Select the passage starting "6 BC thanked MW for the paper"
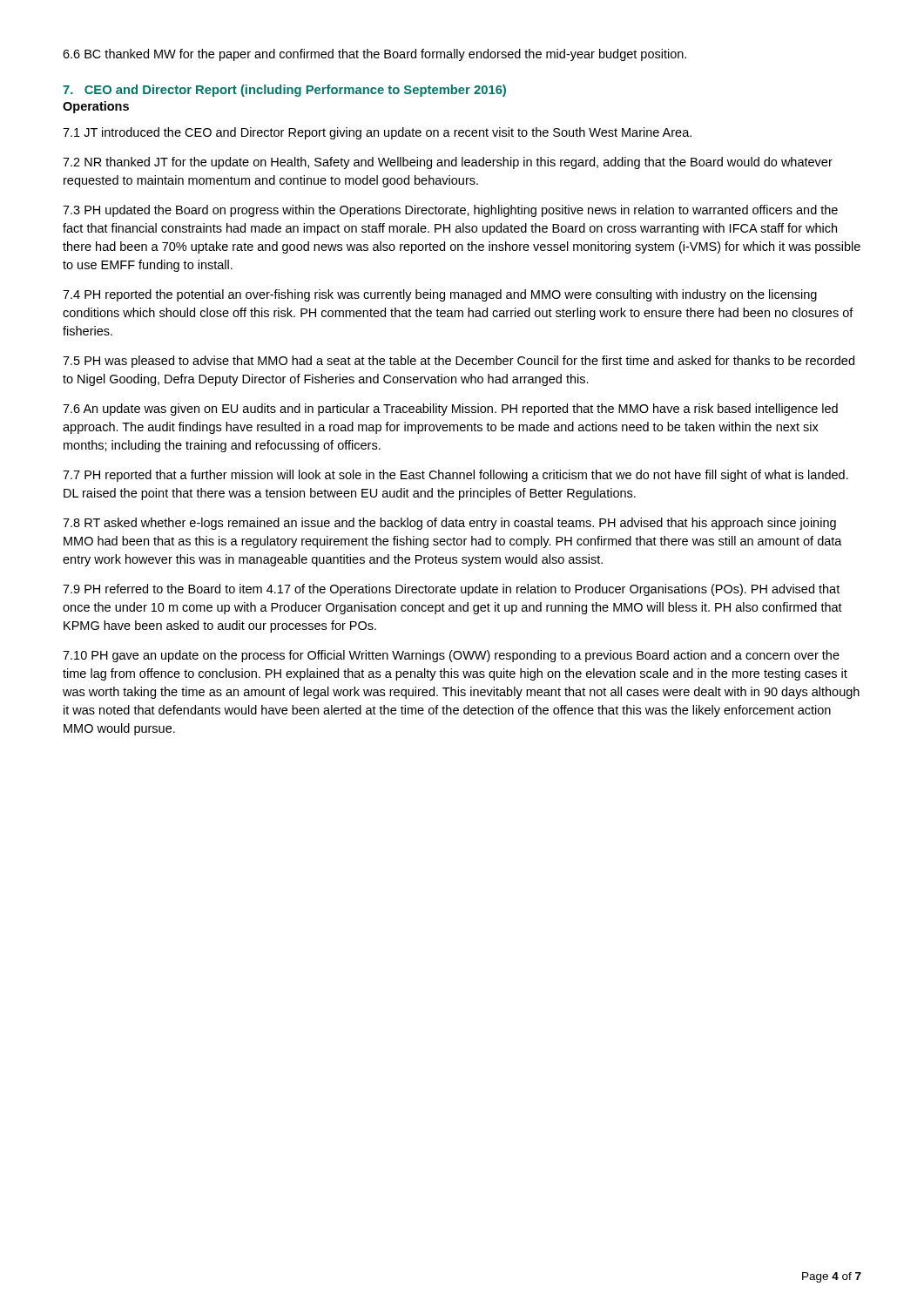 pos(375,54)
